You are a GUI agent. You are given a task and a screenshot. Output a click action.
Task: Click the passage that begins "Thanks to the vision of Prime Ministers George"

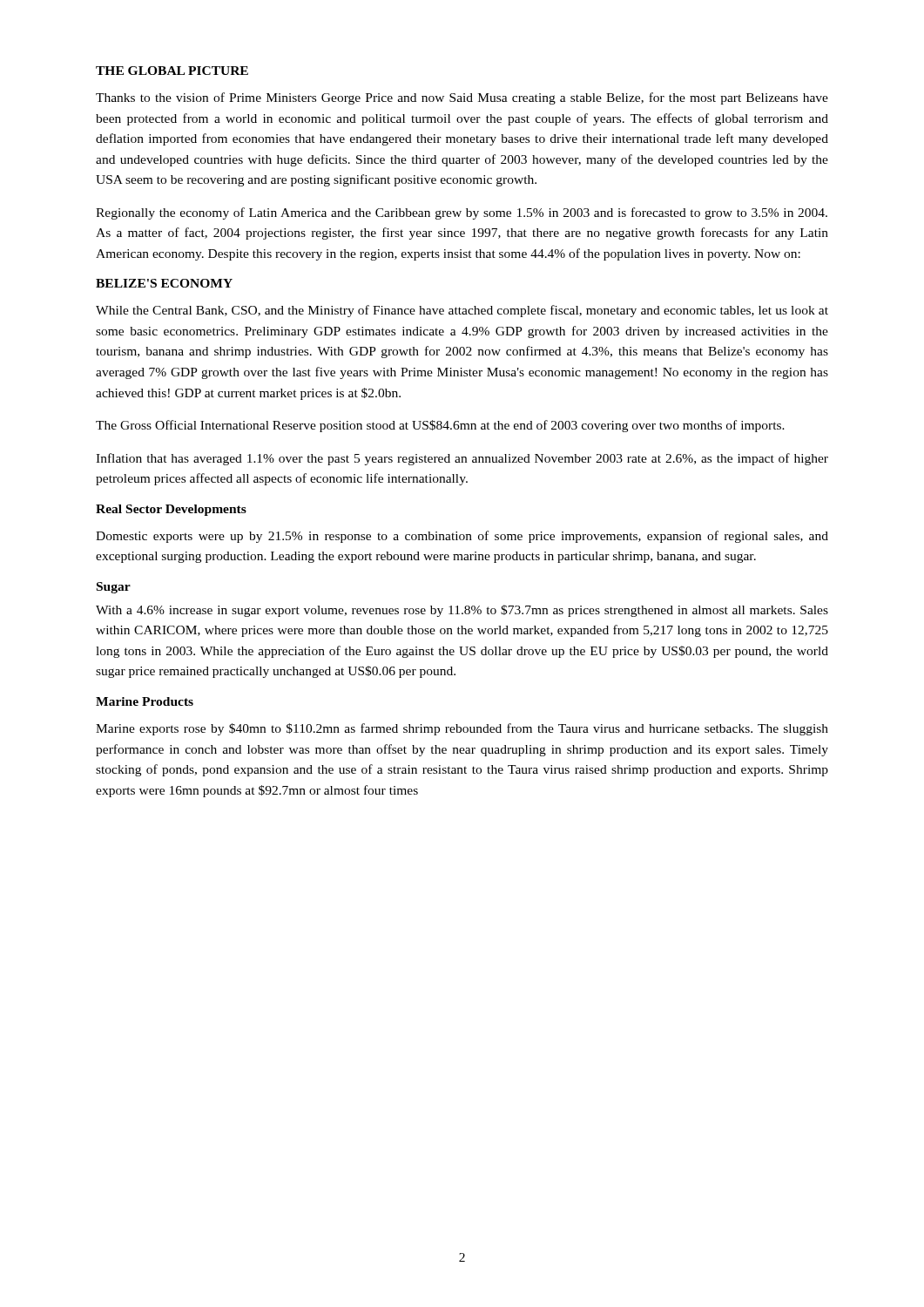coord(462,138)
